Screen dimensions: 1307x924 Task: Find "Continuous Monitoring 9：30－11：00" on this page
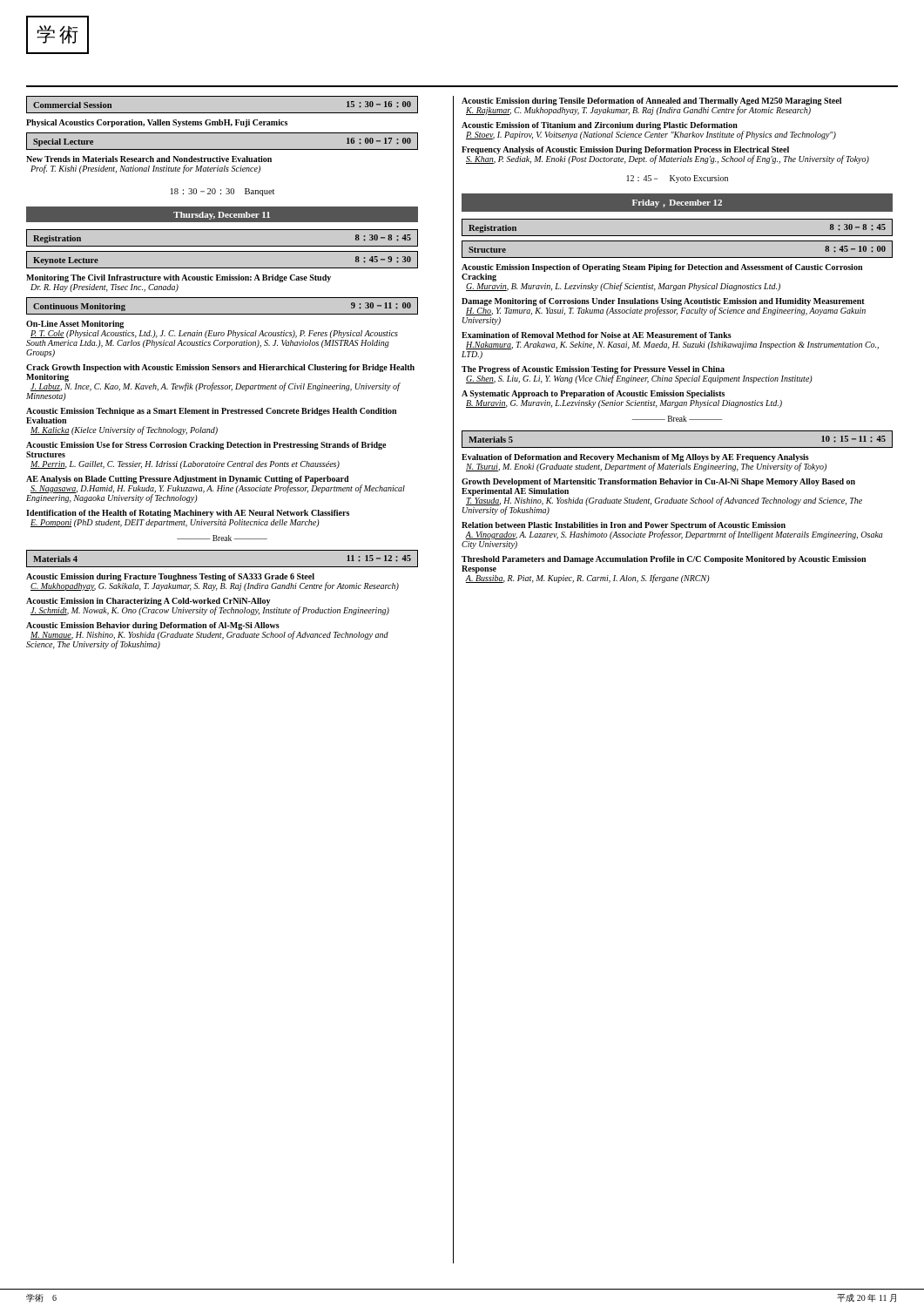pyautogui.click(x=222, y=306)
